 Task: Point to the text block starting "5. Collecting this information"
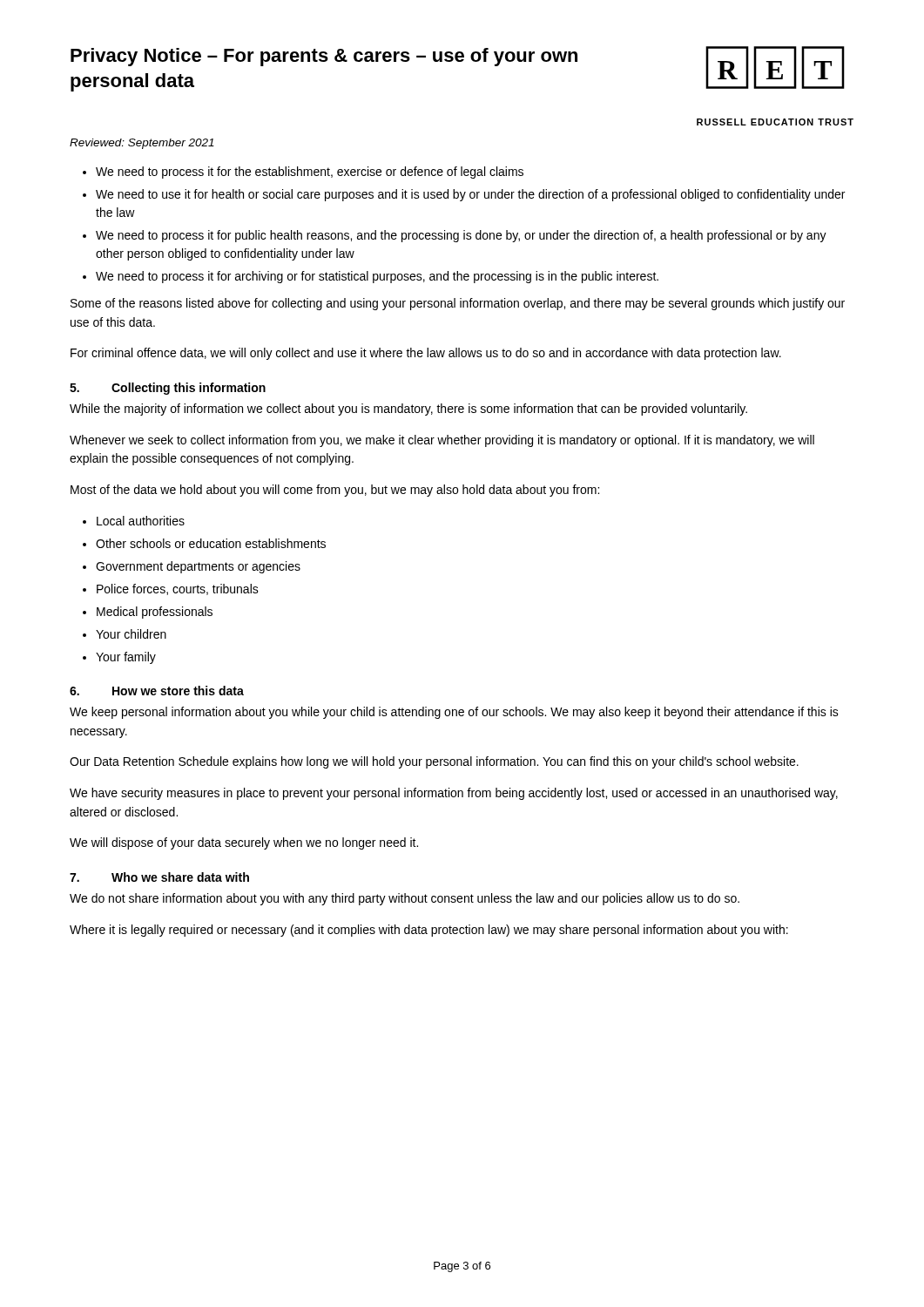coord(168,388)
